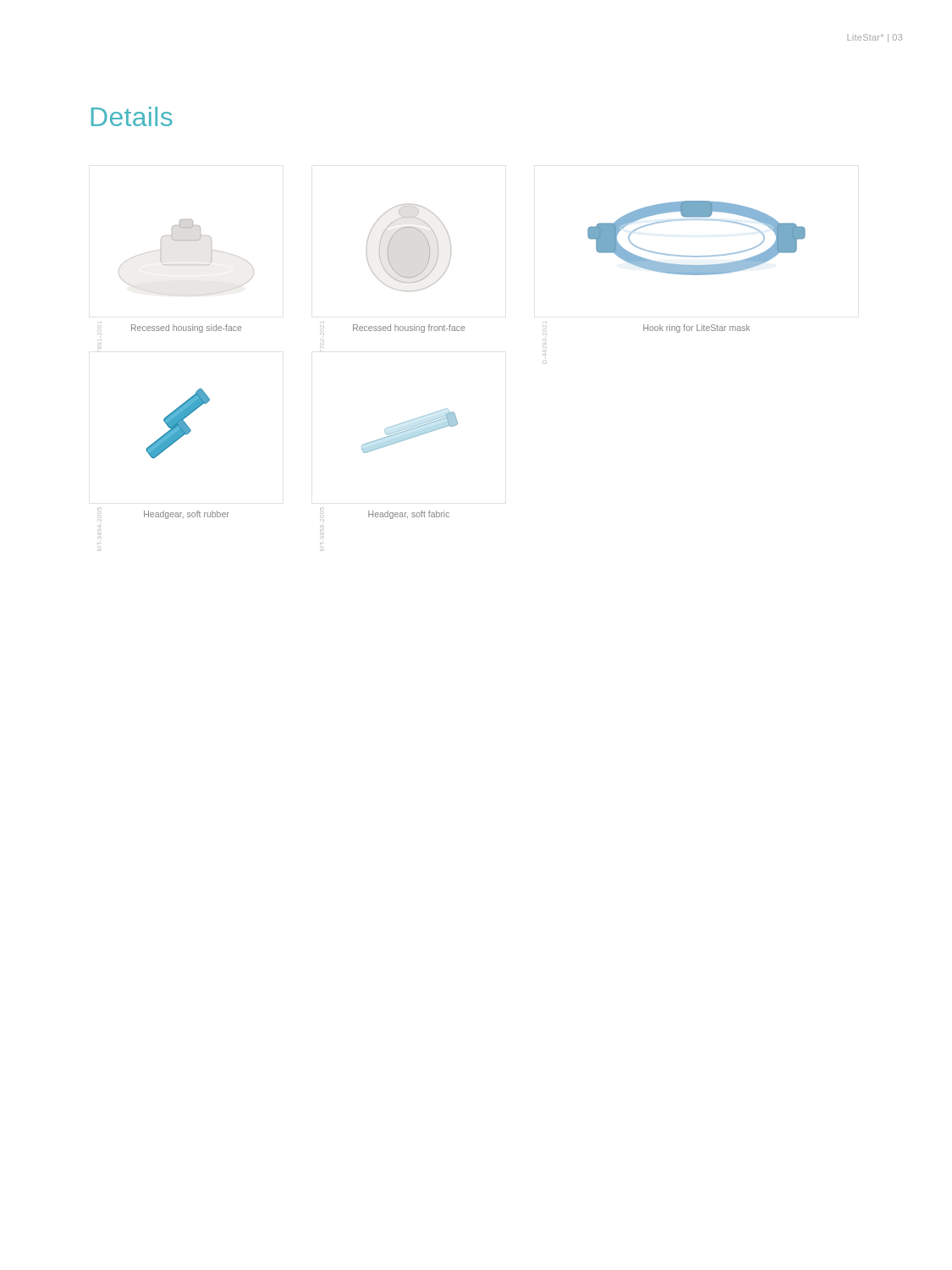Screen dimensions: 1270x952
Task: Locate the caption that reads "Recessed housing front-face"
Action: 409,328
